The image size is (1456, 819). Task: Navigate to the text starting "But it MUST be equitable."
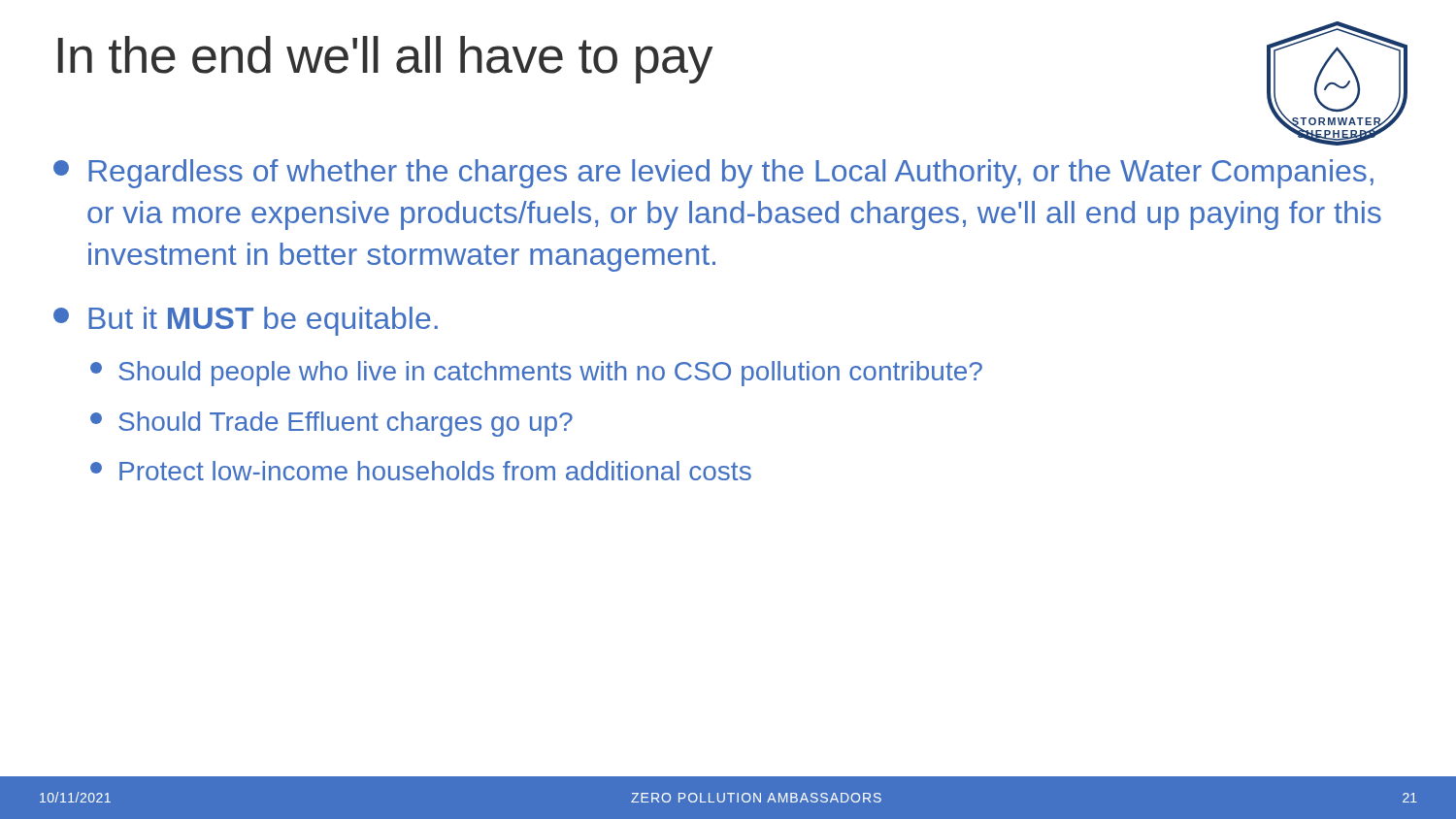[x=247, y=318]
